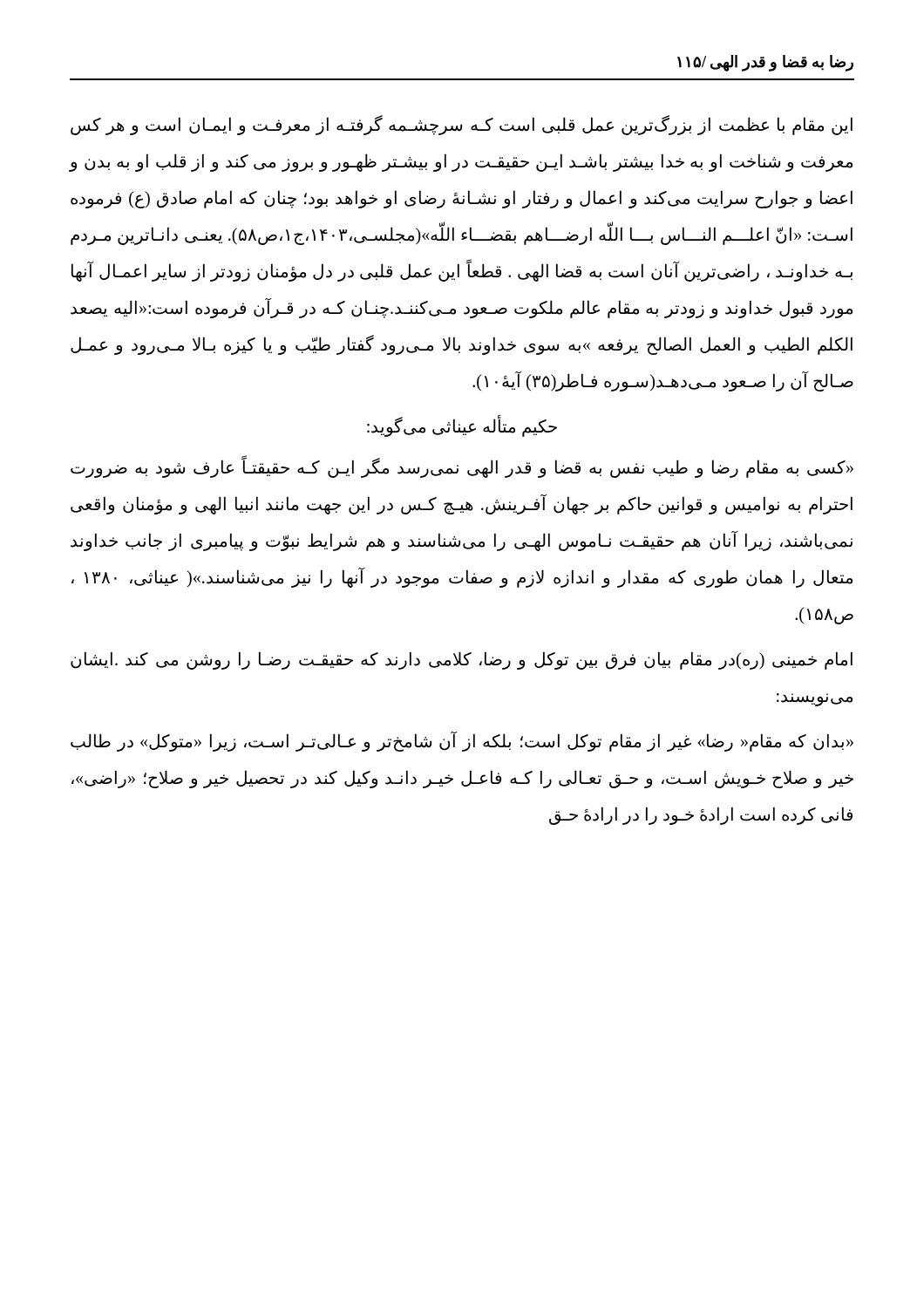This screenshot has width=924, height=1308.
Task: Where is the passage that starts "این مقام با"?
Action: (462, 253)
